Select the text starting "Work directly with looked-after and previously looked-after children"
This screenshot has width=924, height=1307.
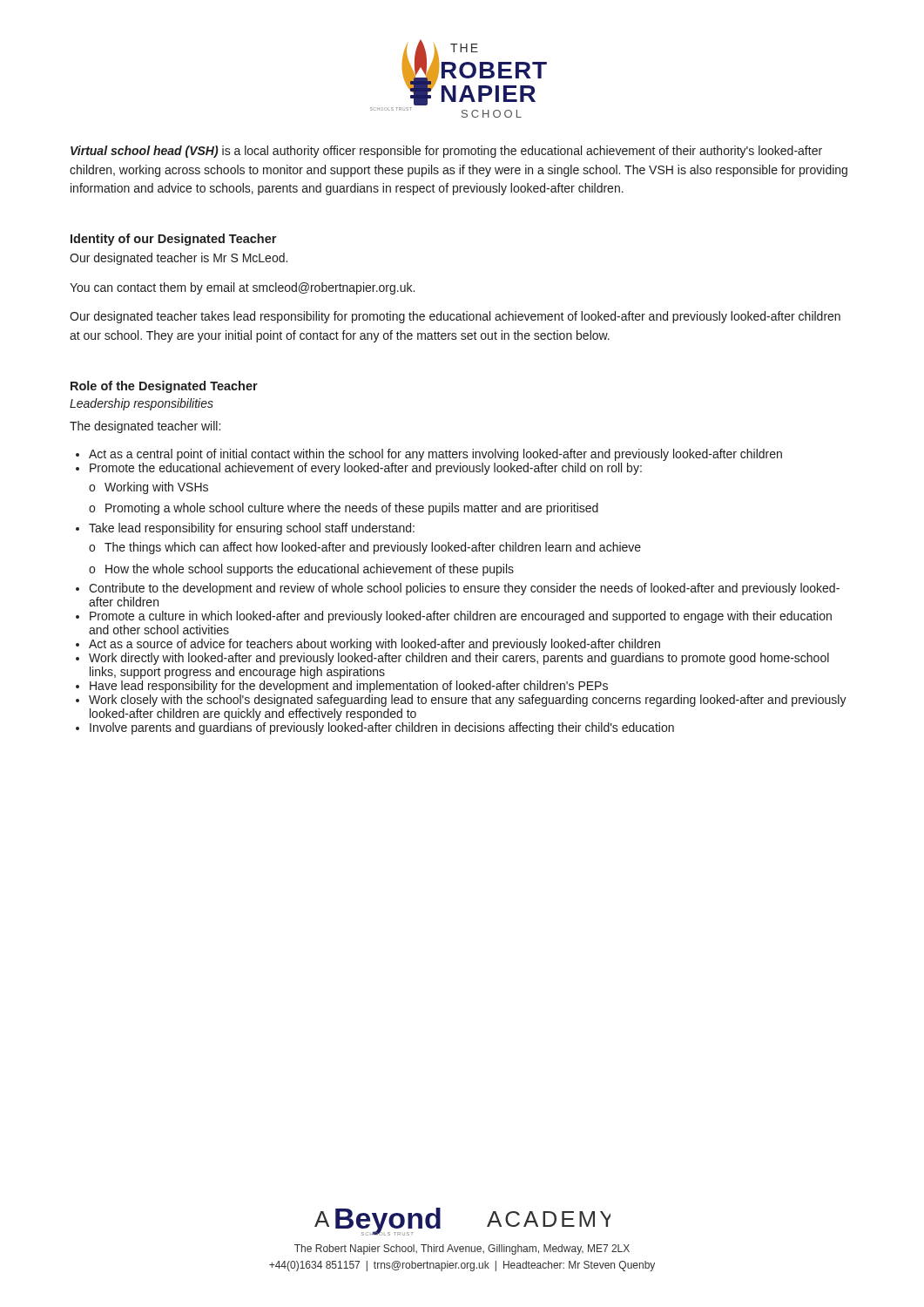click(x=472, y=665)
